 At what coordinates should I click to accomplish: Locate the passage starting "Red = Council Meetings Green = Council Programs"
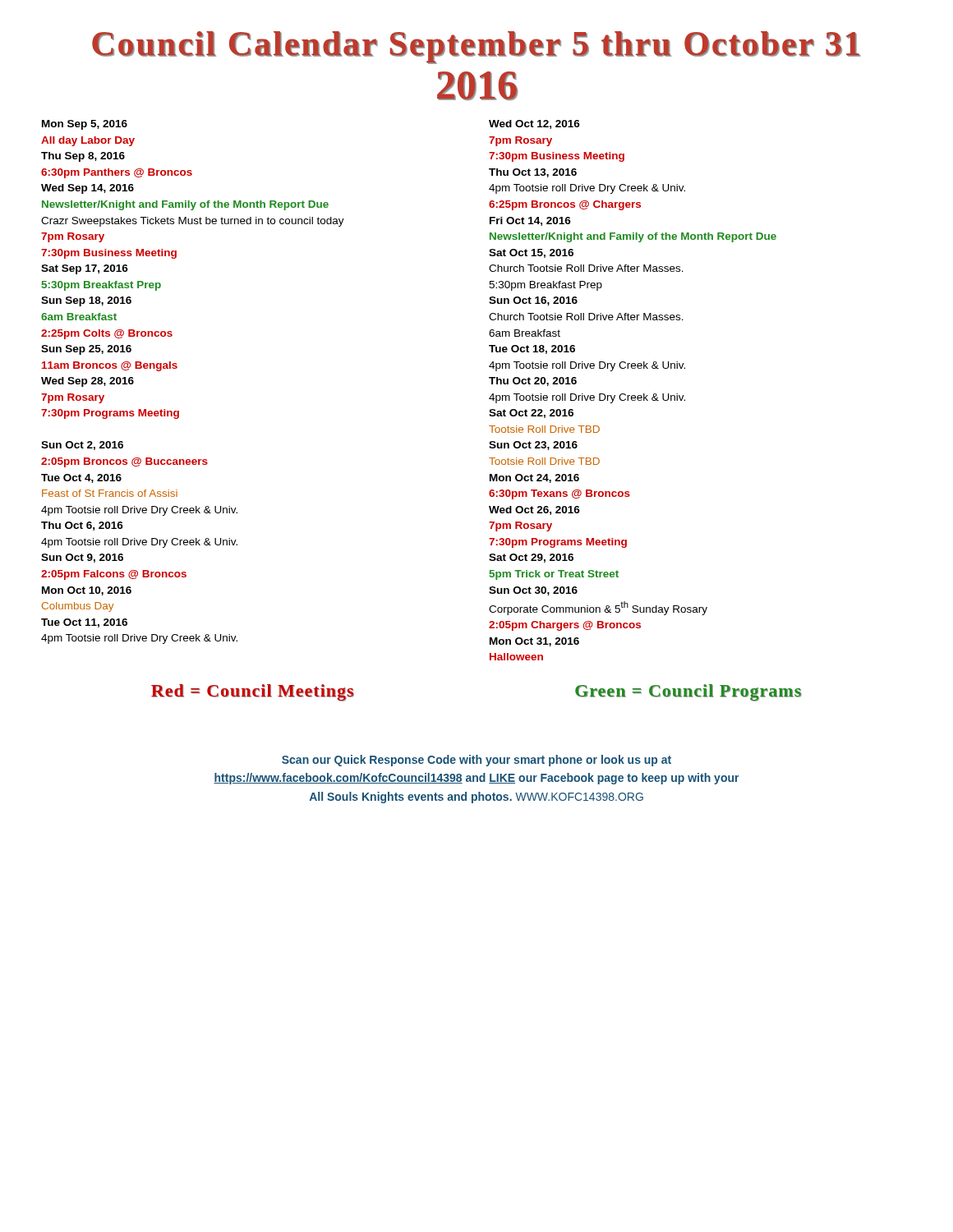pyautogui.click(x=255, y=693)
